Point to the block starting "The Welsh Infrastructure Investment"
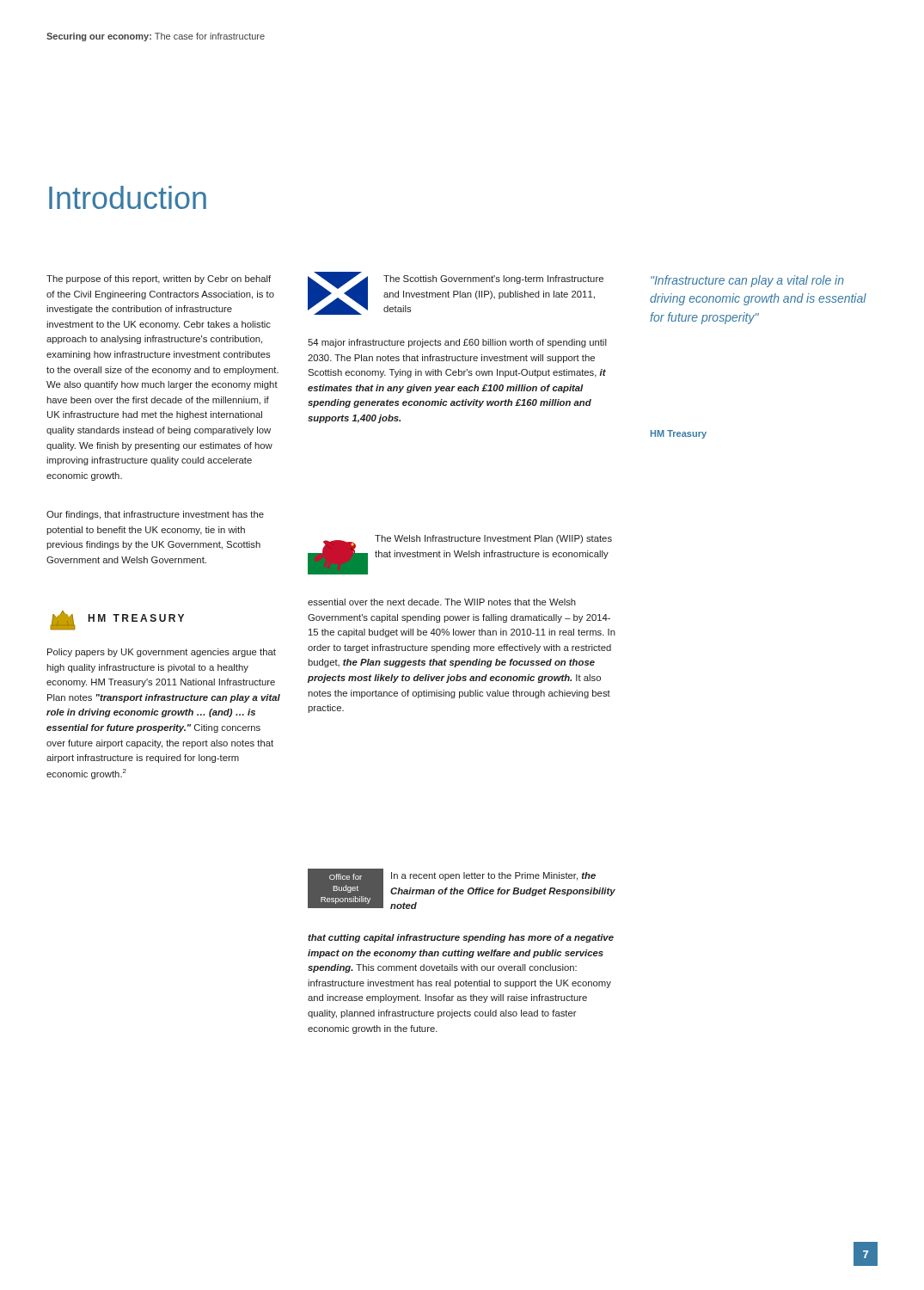Image resolution: width=924 pixels, height=1290 pixels. pyautogui.click(x=493, y=546)
